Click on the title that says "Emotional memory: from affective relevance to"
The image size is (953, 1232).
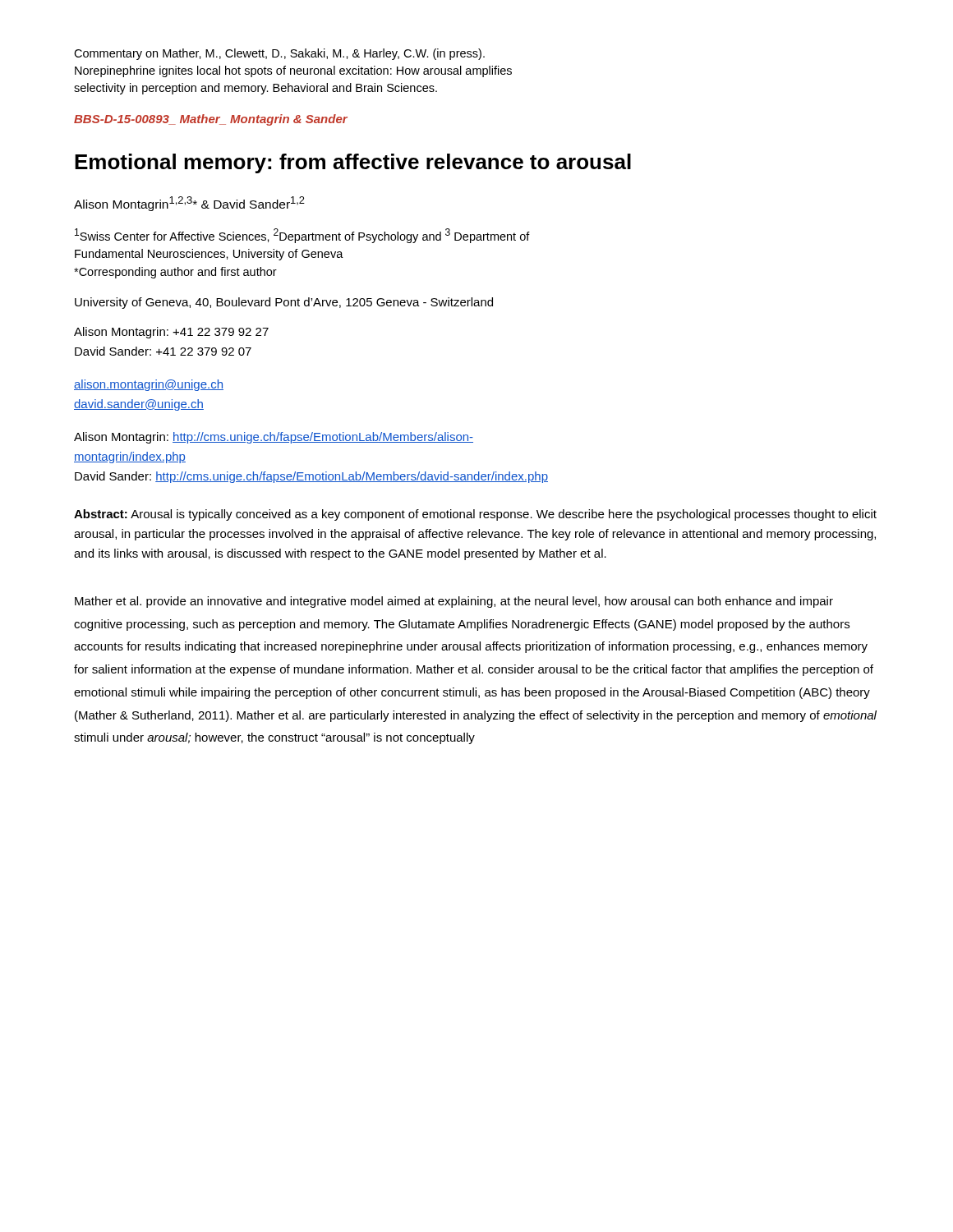(x=353, y=162)
